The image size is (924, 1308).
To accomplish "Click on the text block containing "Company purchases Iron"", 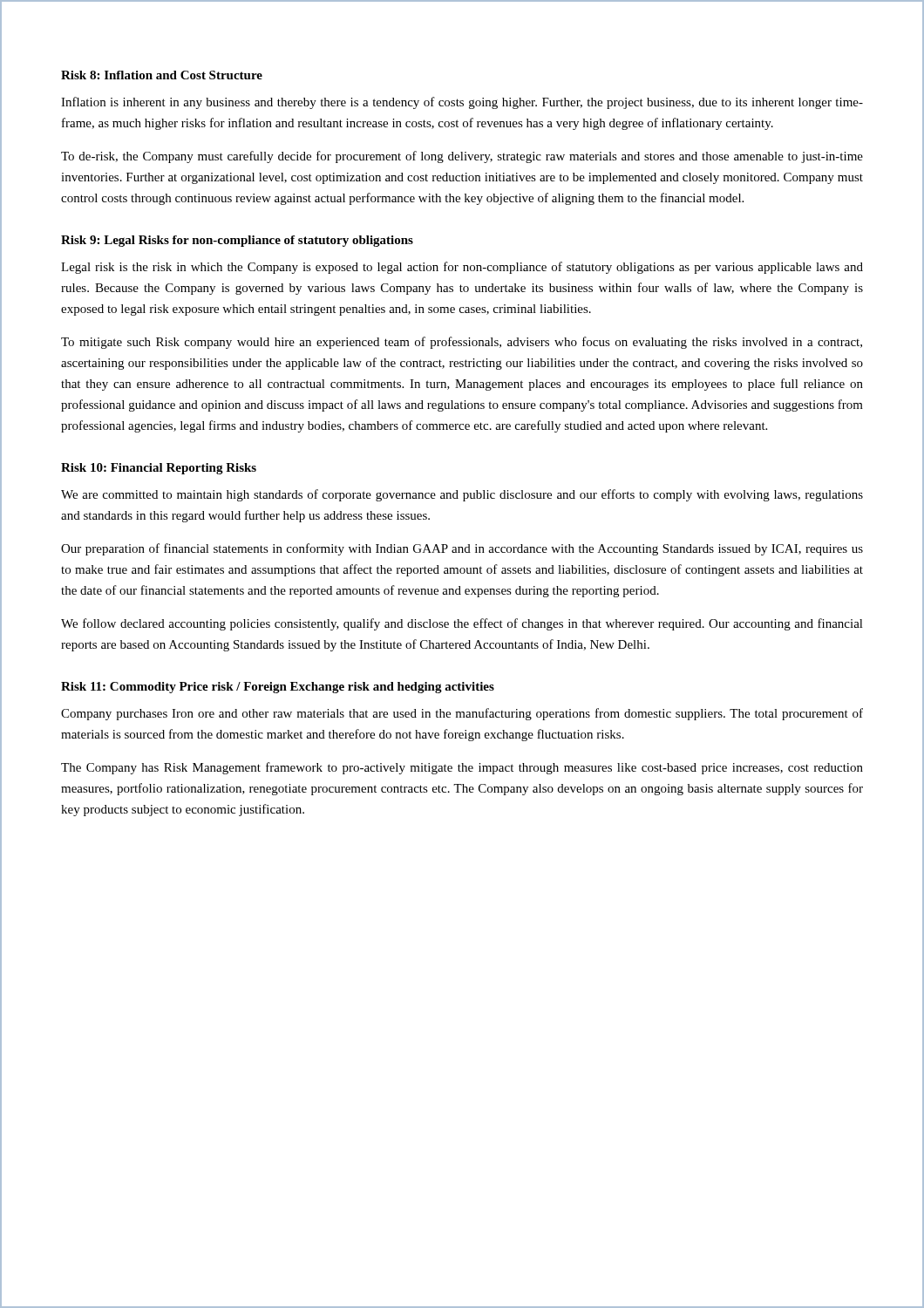I will (462, 724).
